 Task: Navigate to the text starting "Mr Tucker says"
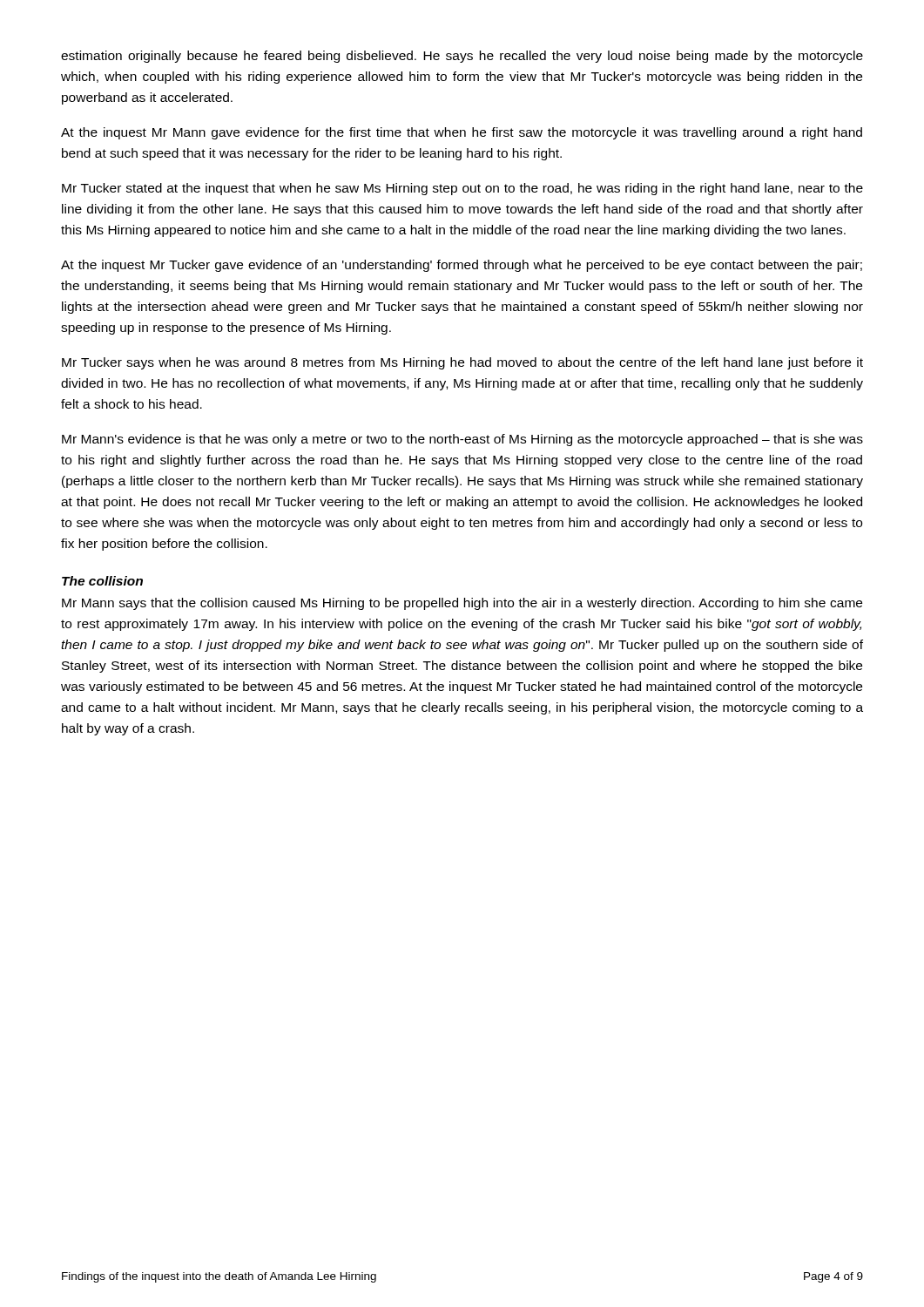462,383
